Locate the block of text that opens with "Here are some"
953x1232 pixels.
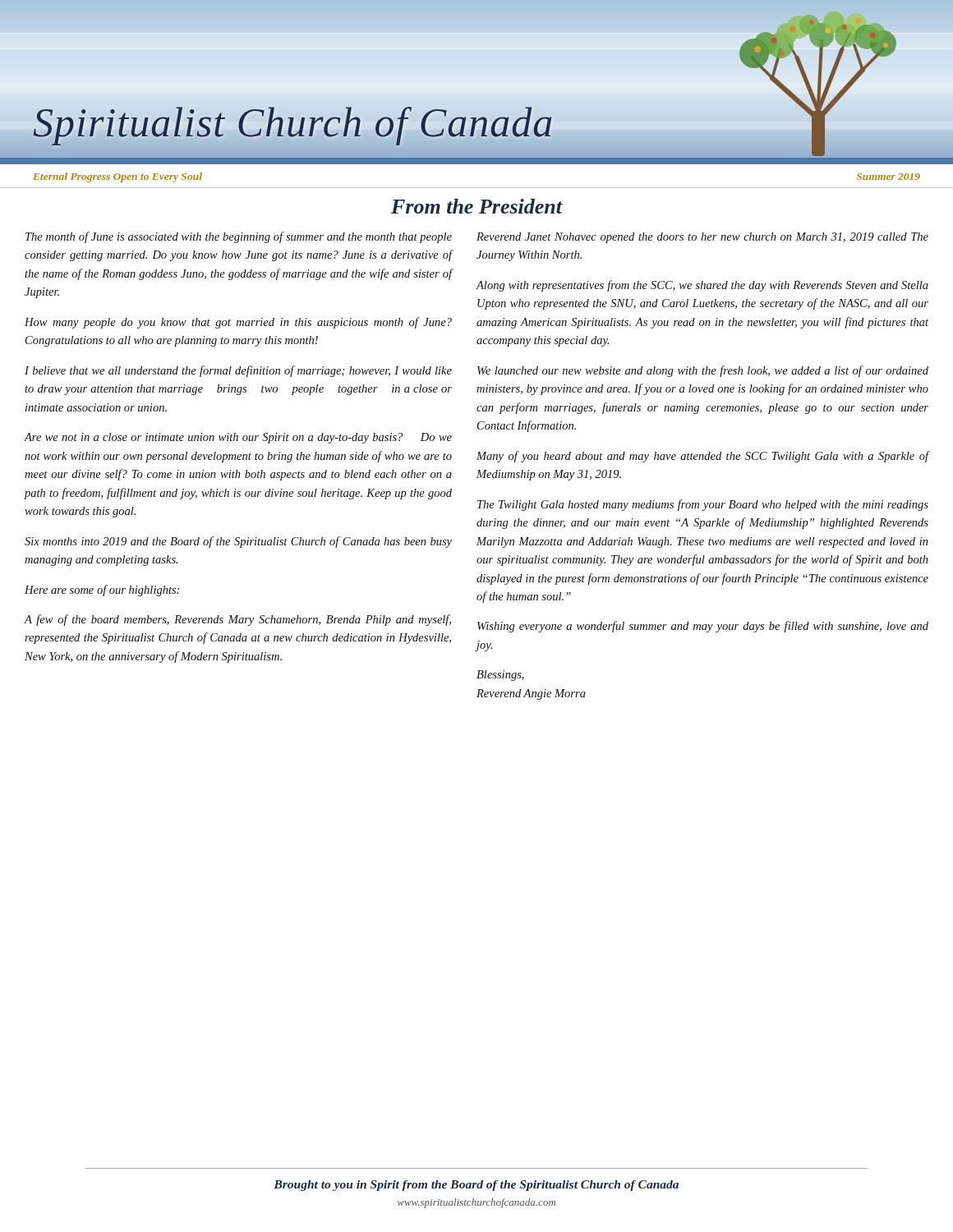click(102, 589)
